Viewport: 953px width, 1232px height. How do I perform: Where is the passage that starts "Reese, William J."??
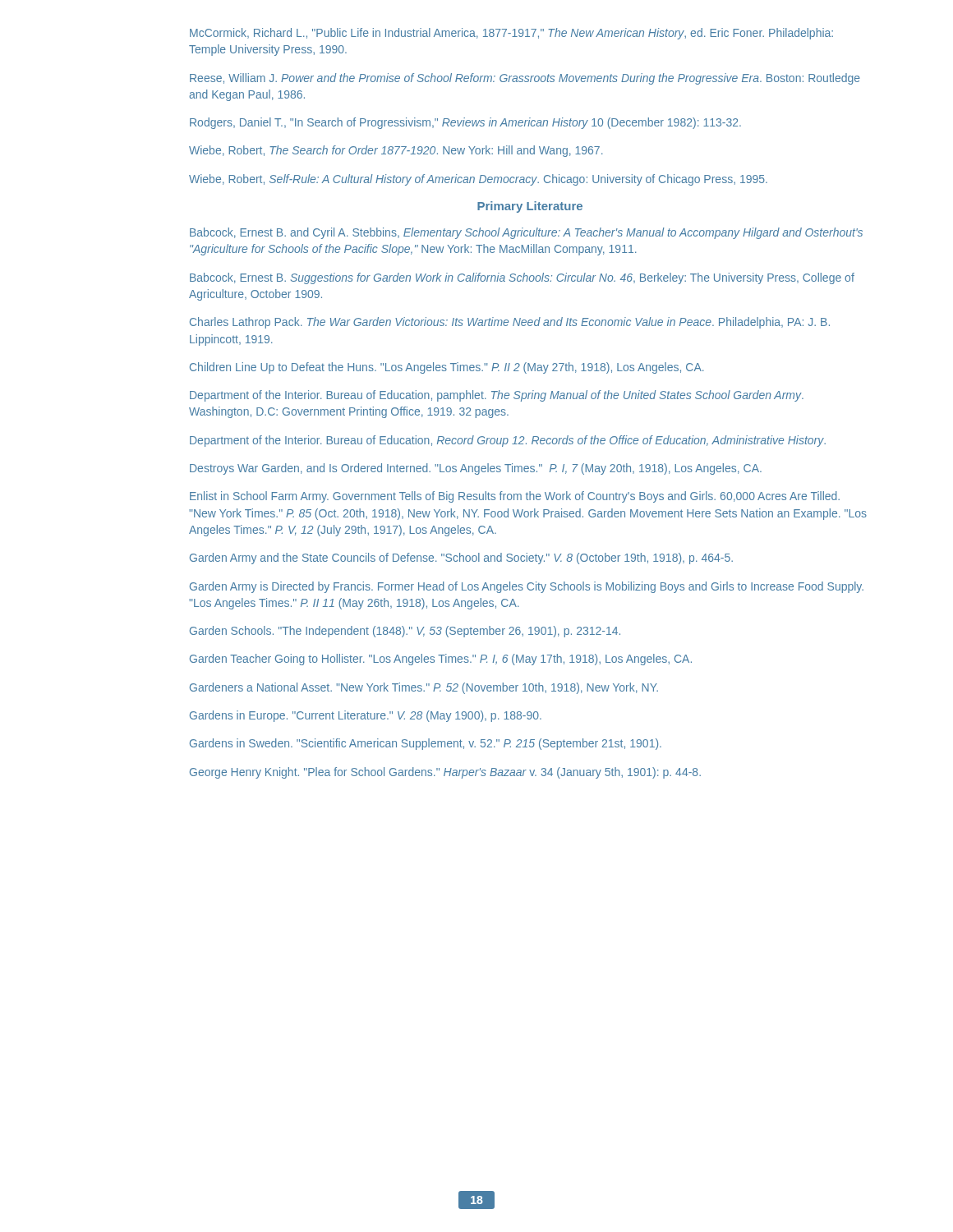click(x=525, y=86)
